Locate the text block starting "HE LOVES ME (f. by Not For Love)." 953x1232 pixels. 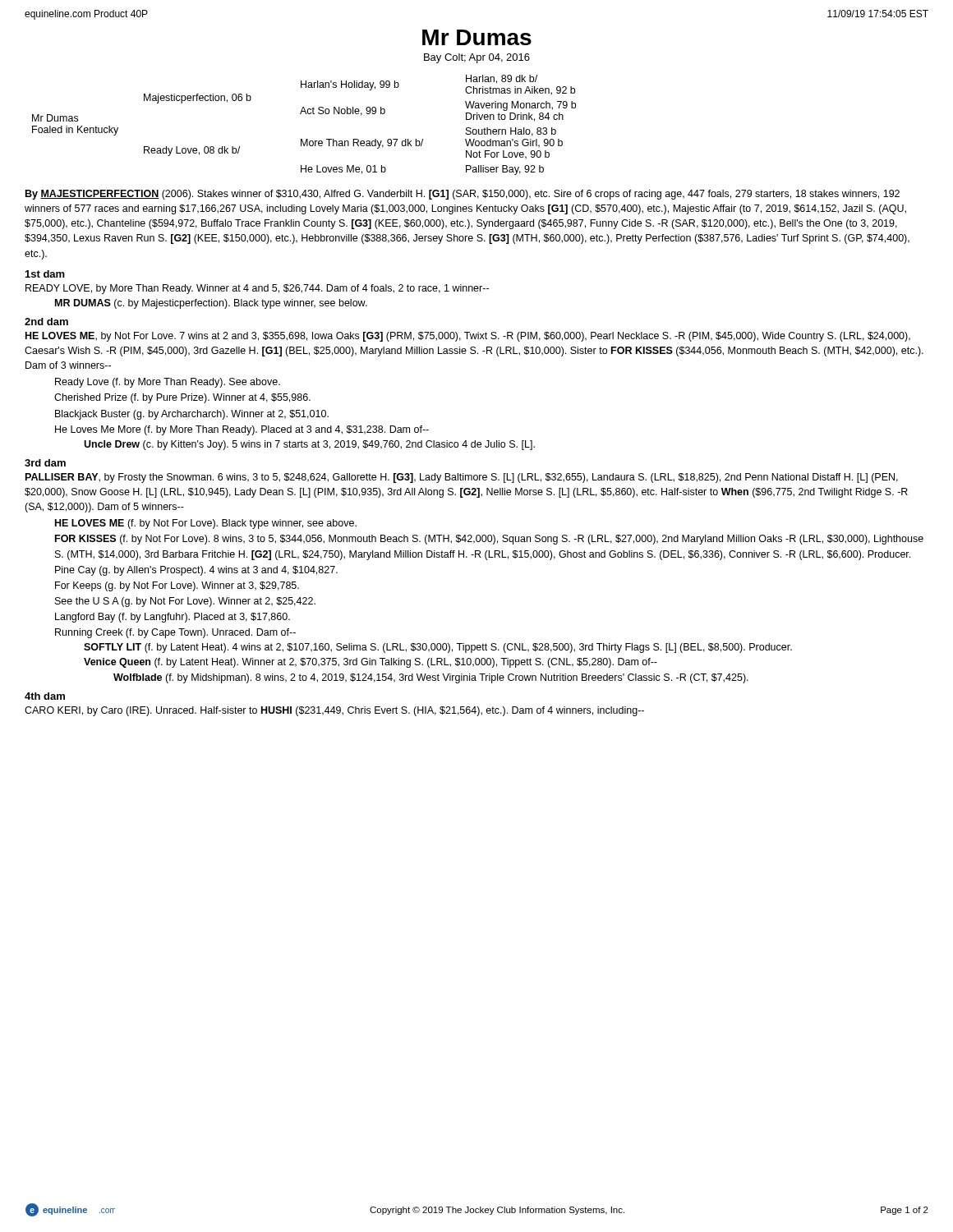tap(206, 523)
